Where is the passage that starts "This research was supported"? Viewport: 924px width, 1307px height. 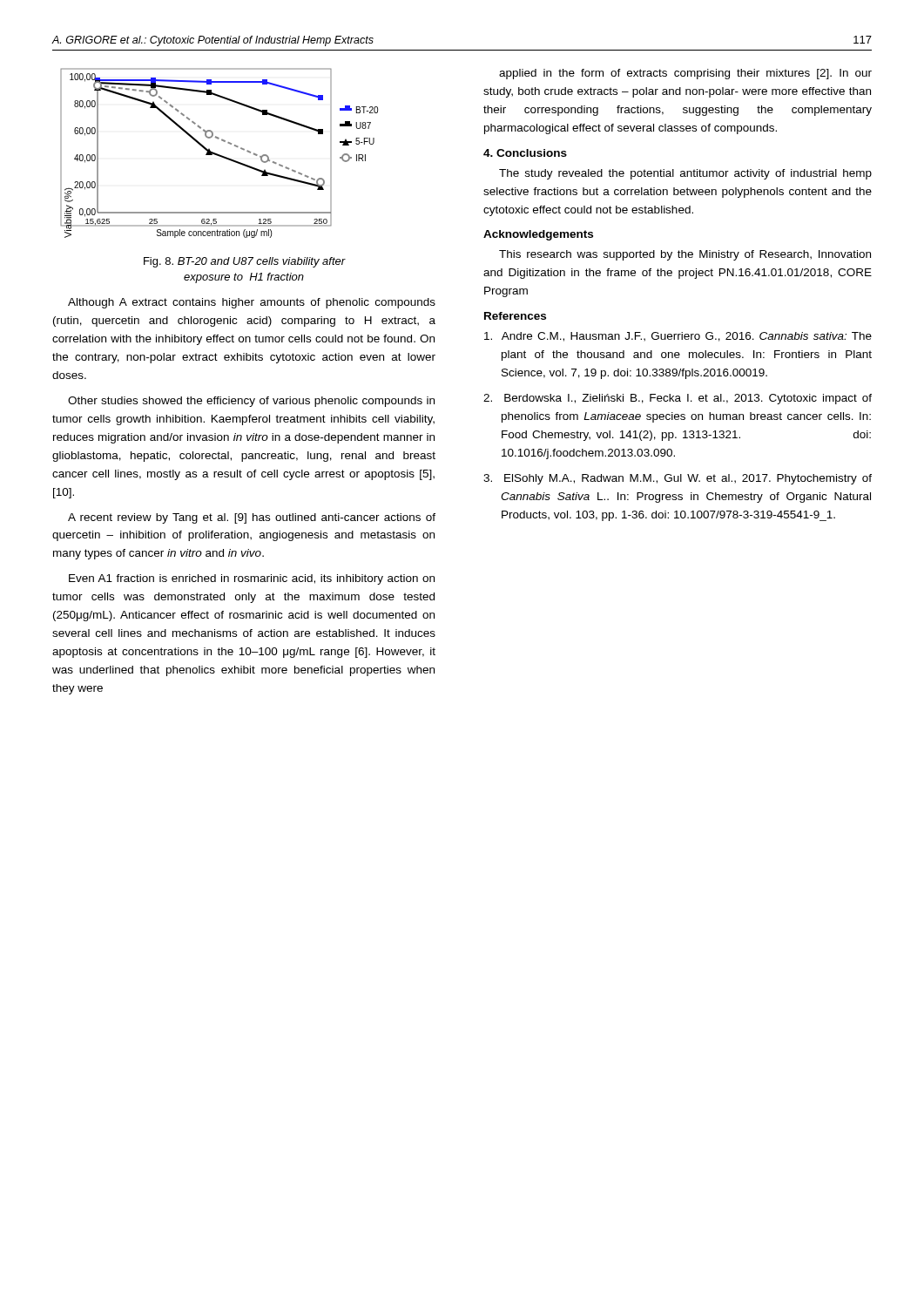[678, 273]
